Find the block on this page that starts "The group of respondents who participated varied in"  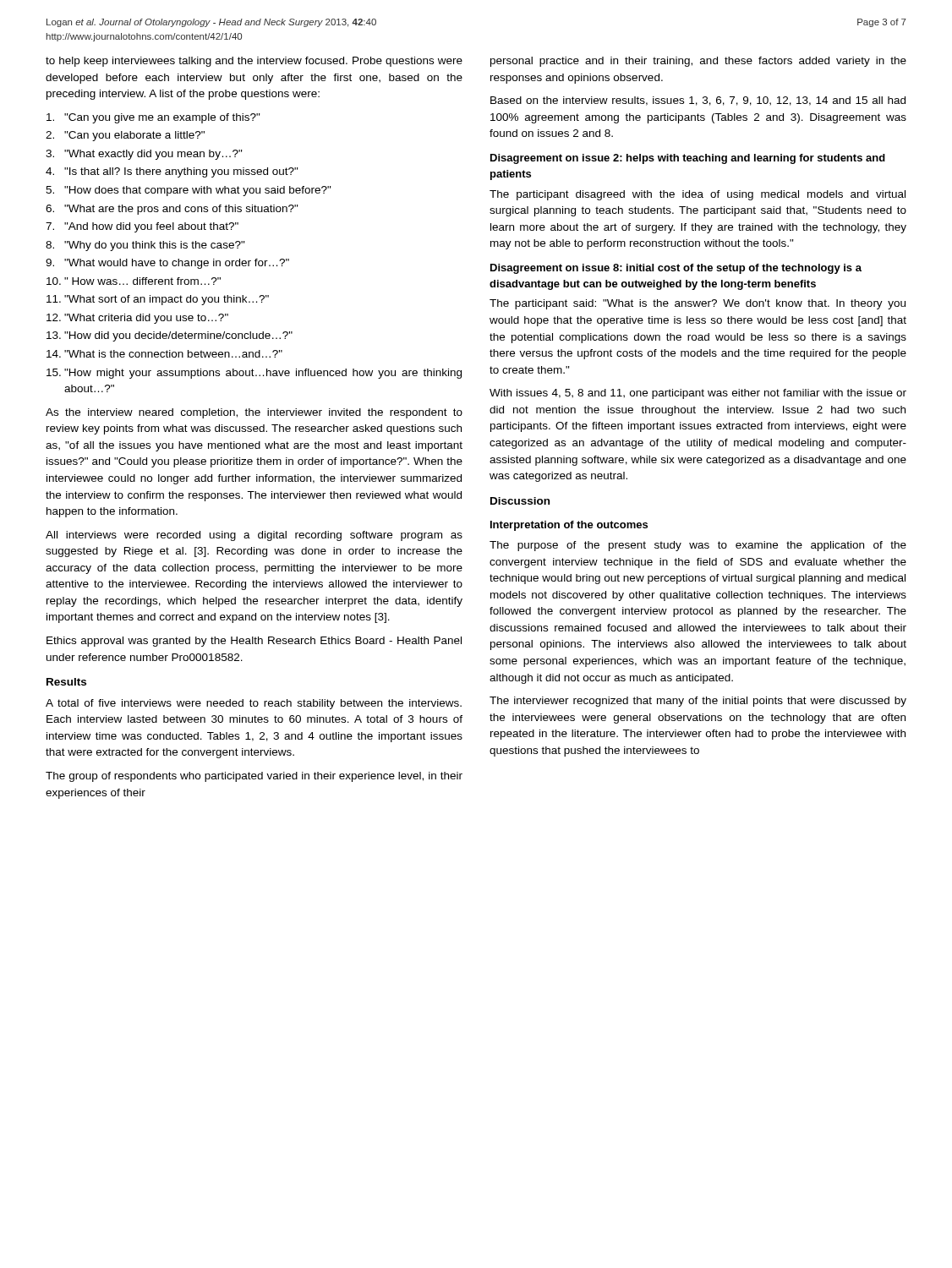254,784
